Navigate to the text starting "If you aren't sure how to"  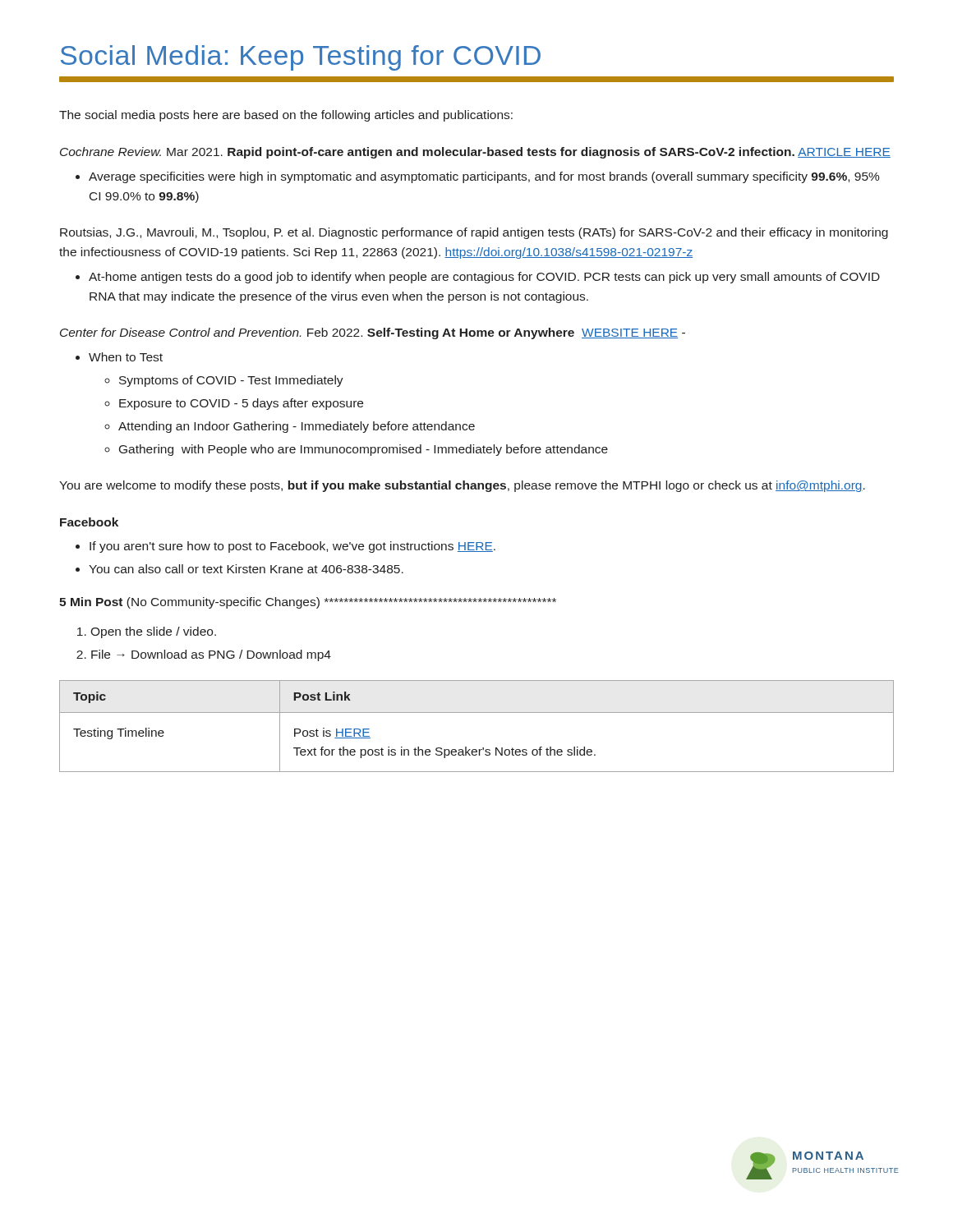click(293, 546)
